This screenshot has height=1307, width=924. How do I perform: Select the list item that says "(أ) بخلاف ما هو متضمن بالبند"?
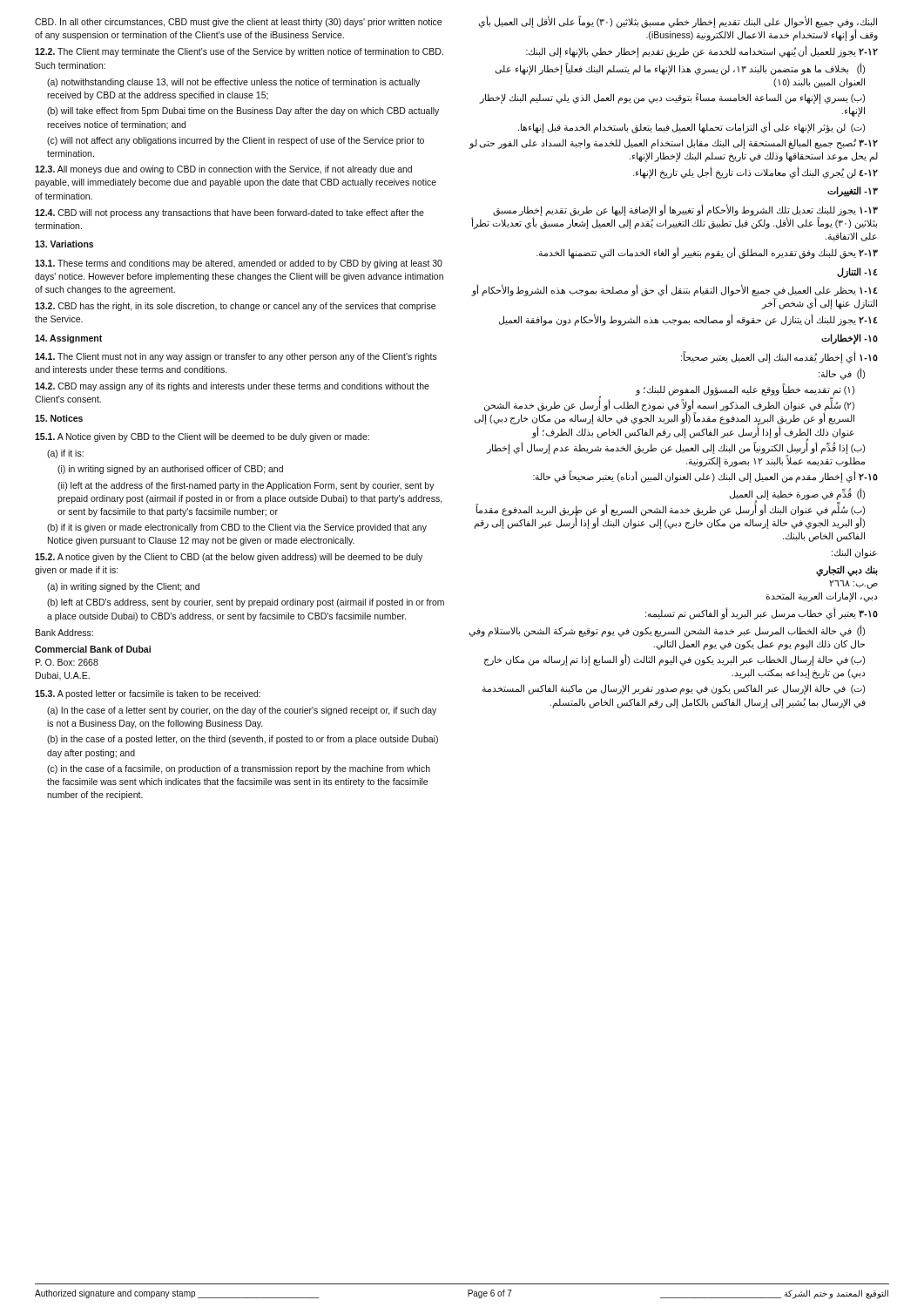[x=680, y=75]
